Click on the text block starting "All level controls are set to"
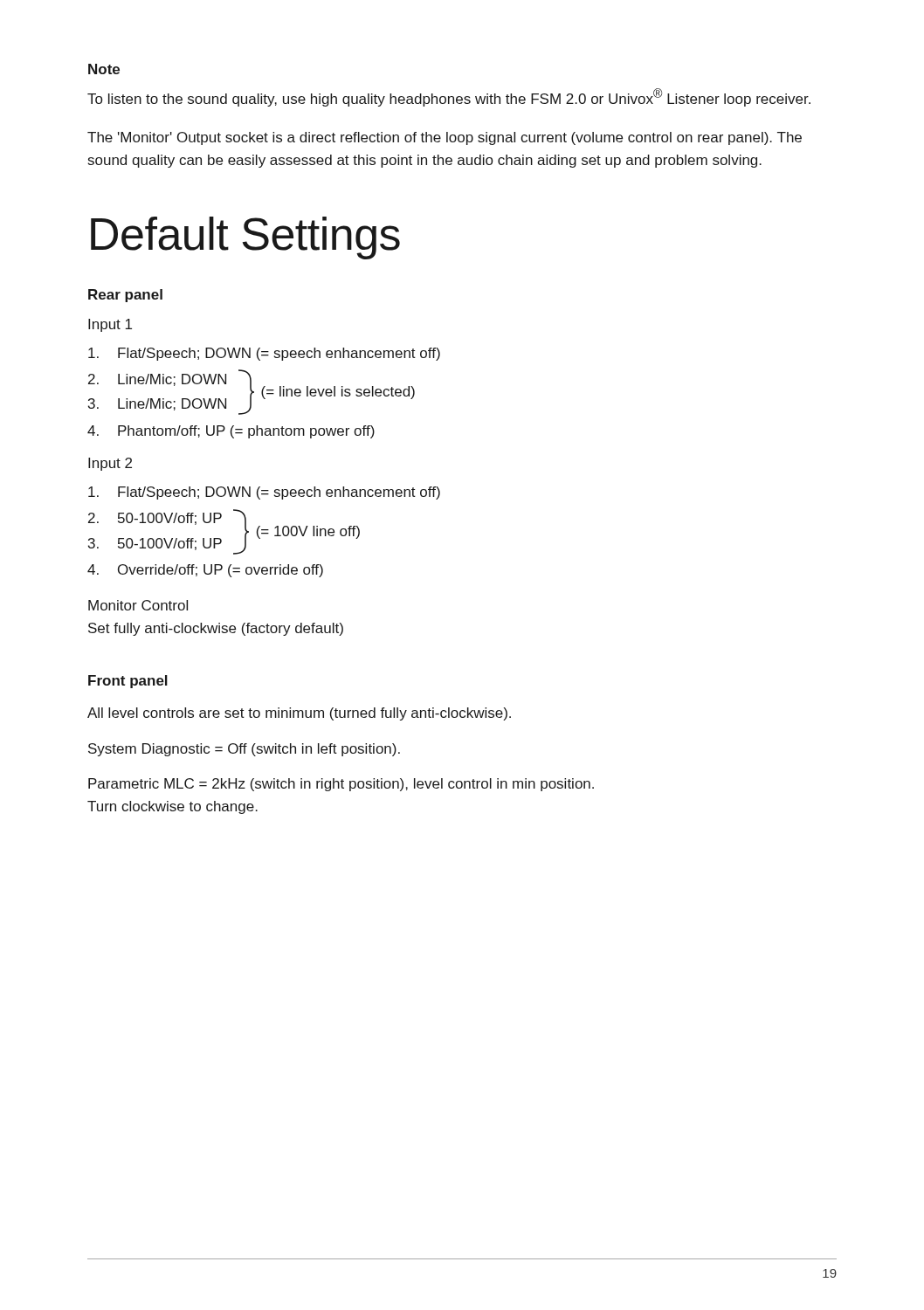 300,713
